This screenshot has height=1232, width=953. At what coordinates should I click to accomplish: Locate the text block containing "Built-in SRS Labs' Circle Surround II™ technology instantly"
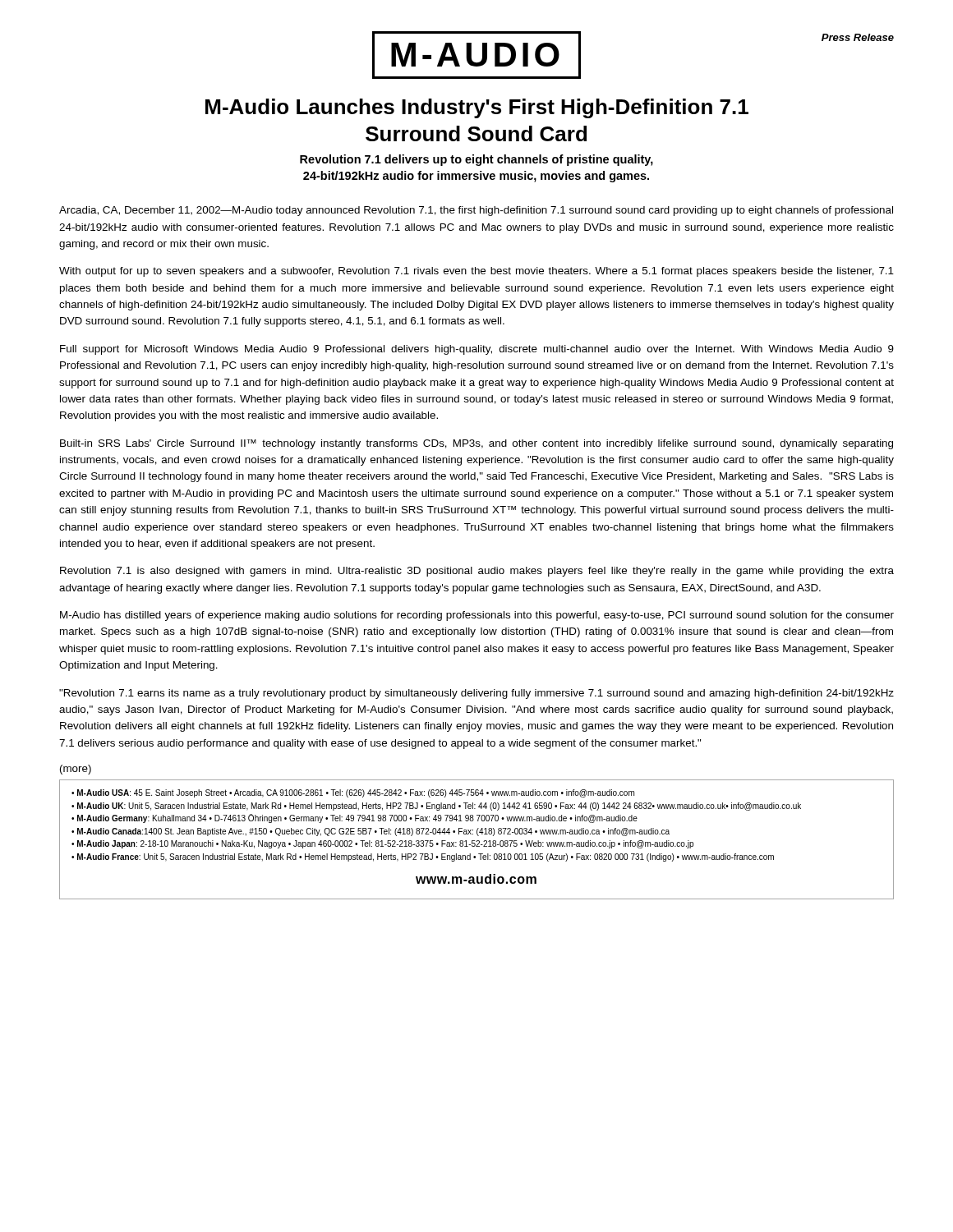tap(476, 493)
